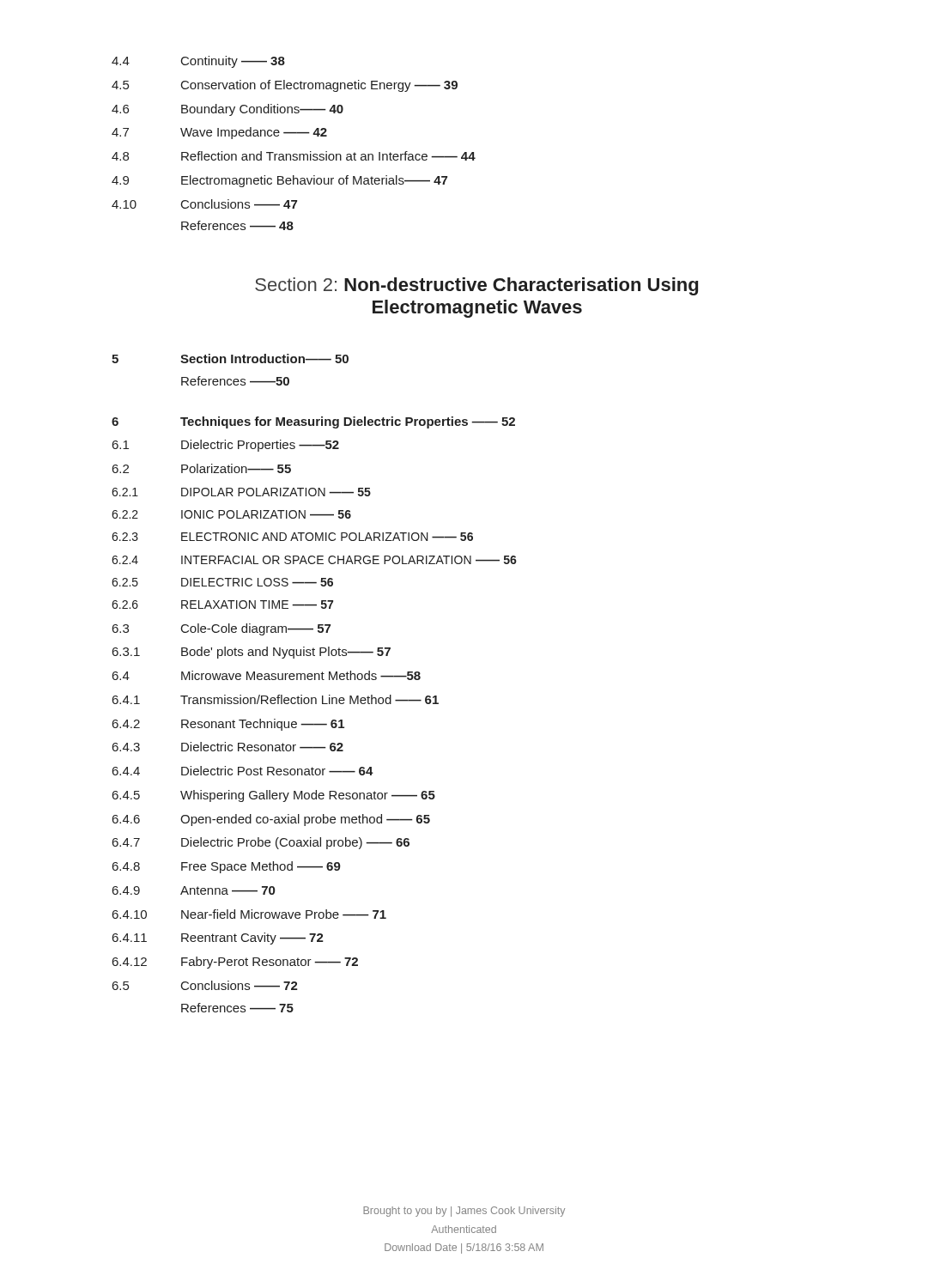This screenshot has width=928, height=1288.
Task: Click the passage that begins "4.8 Reflection and Transmission"
Action: pyautogui.click(x=477, y=156)
